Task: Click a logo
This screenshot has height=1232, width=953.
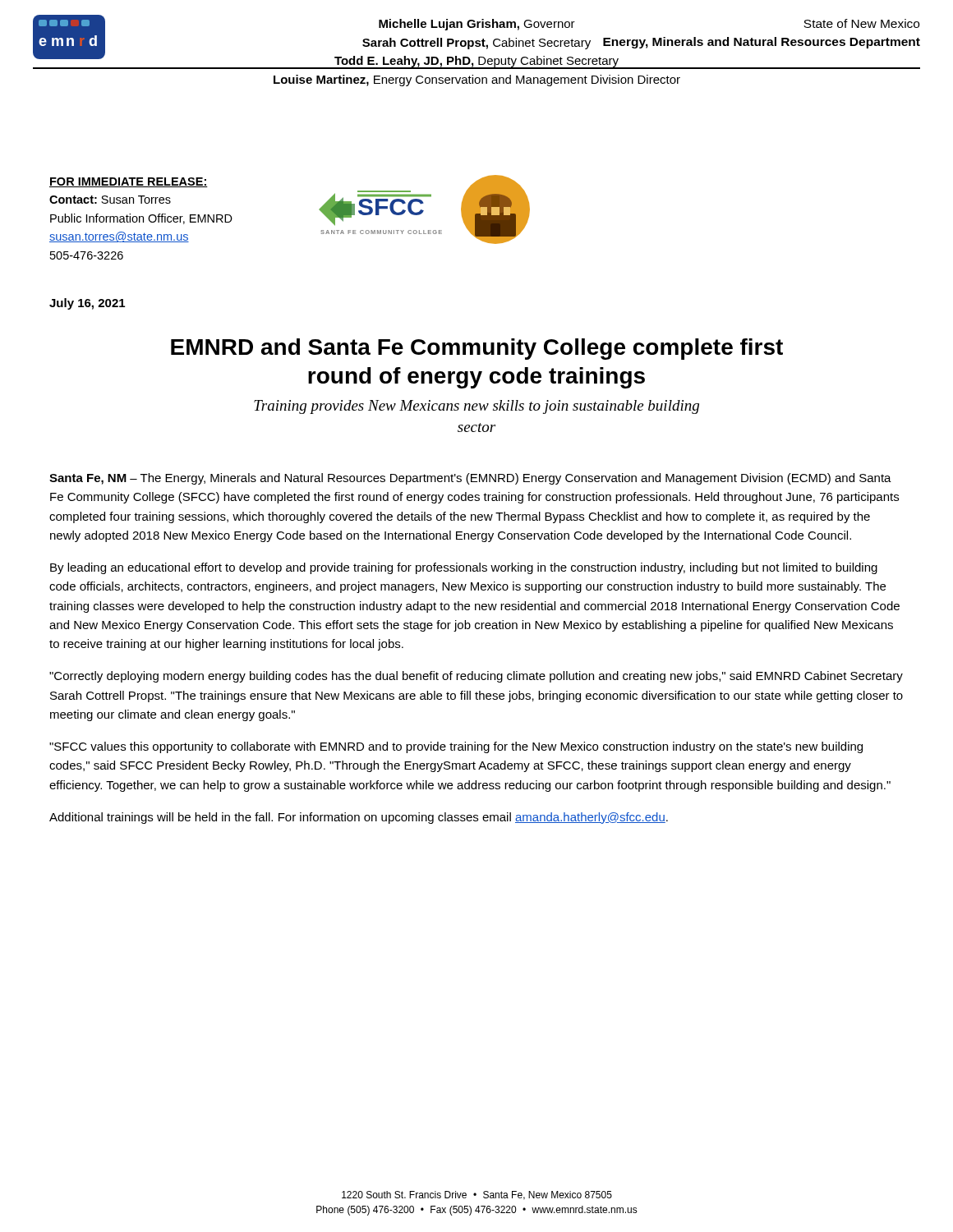Action: [x=422, y=209]
